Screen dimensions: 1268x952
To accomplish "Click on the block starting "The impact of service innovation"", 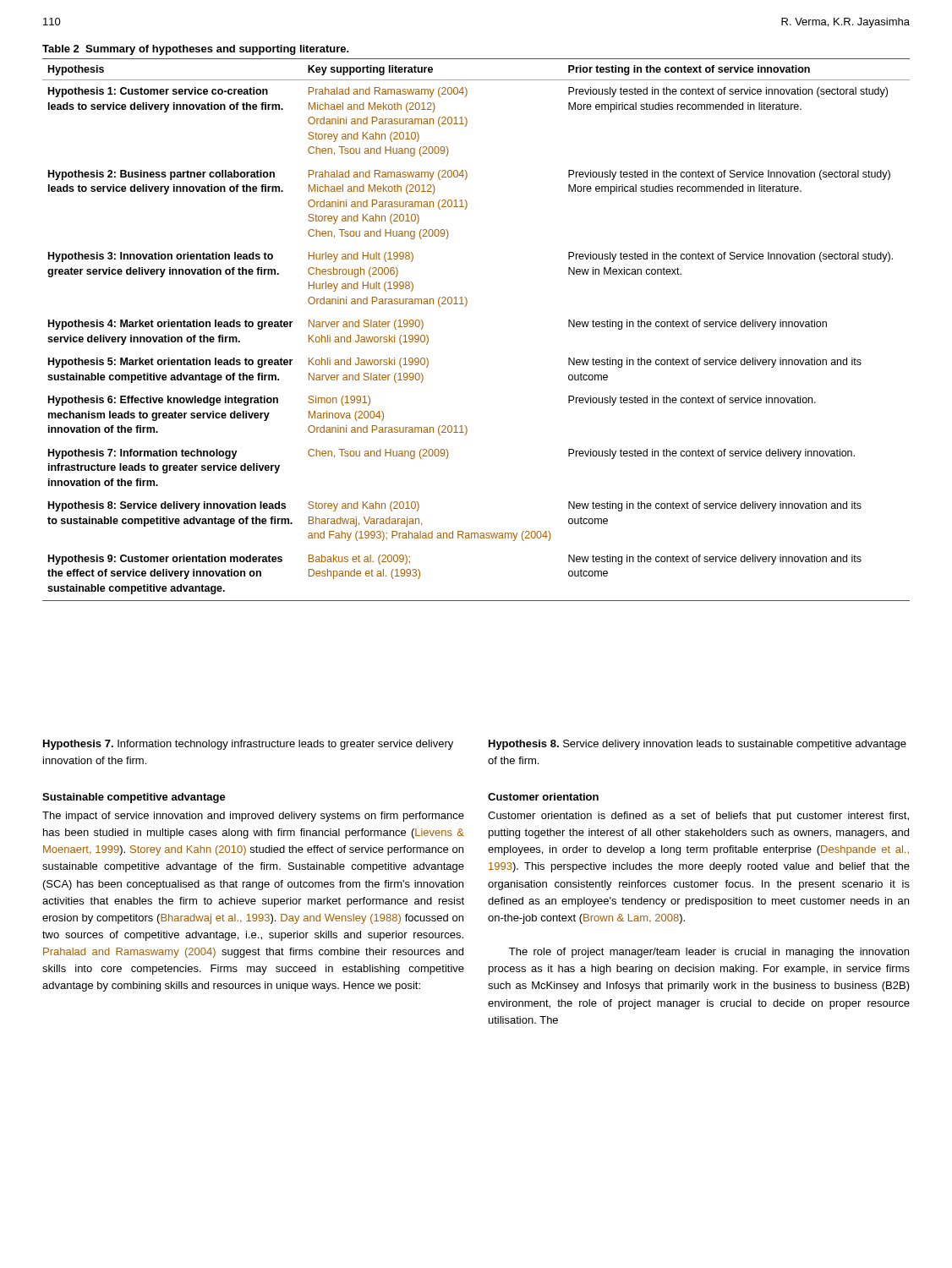I will (253, 900).
